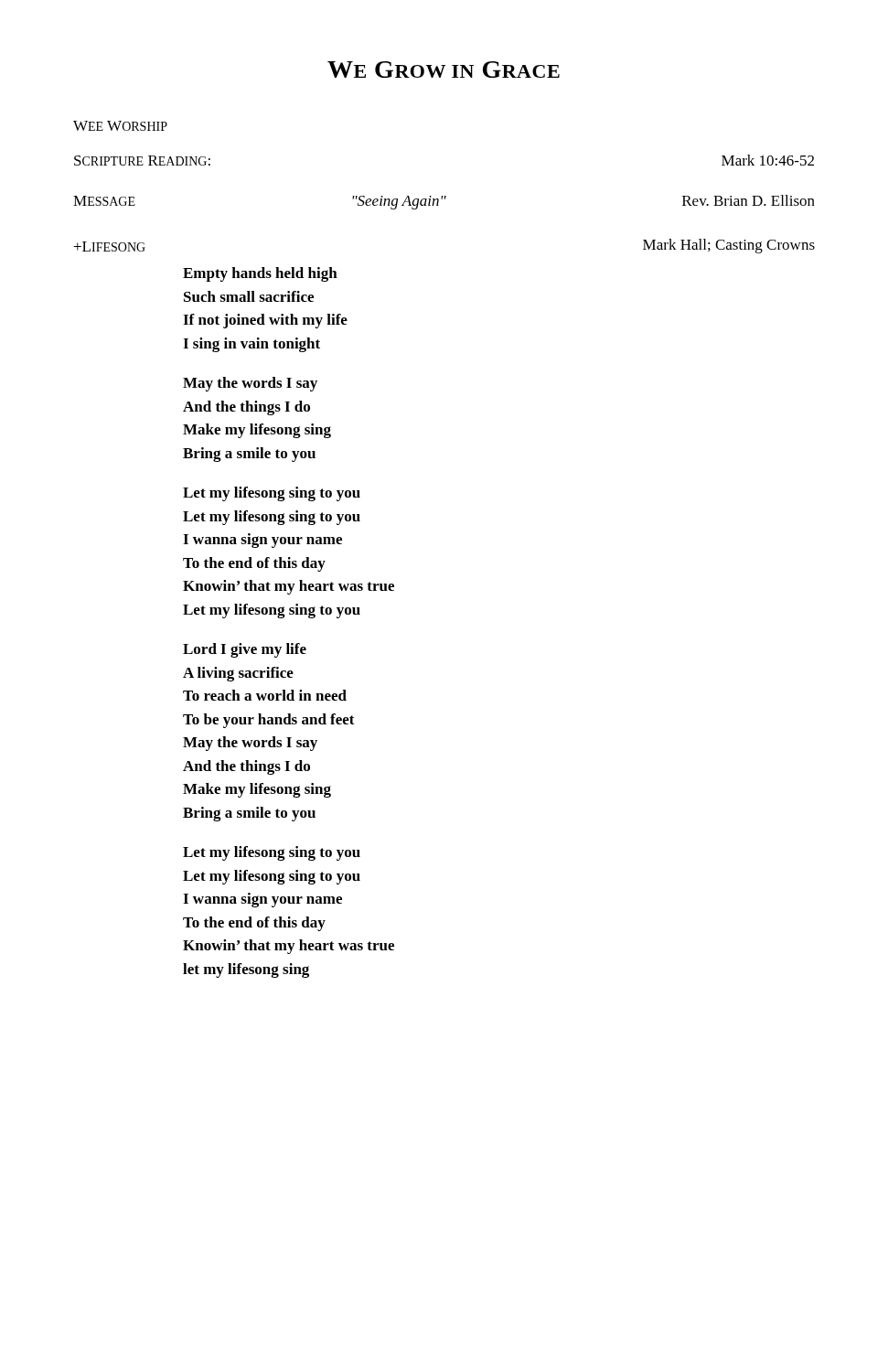Click on the text starting "MESSAGE "Seeing Again" Rev. Brian D. Ellison"
Screen dimensions: 1372x888
coord(444,201)
